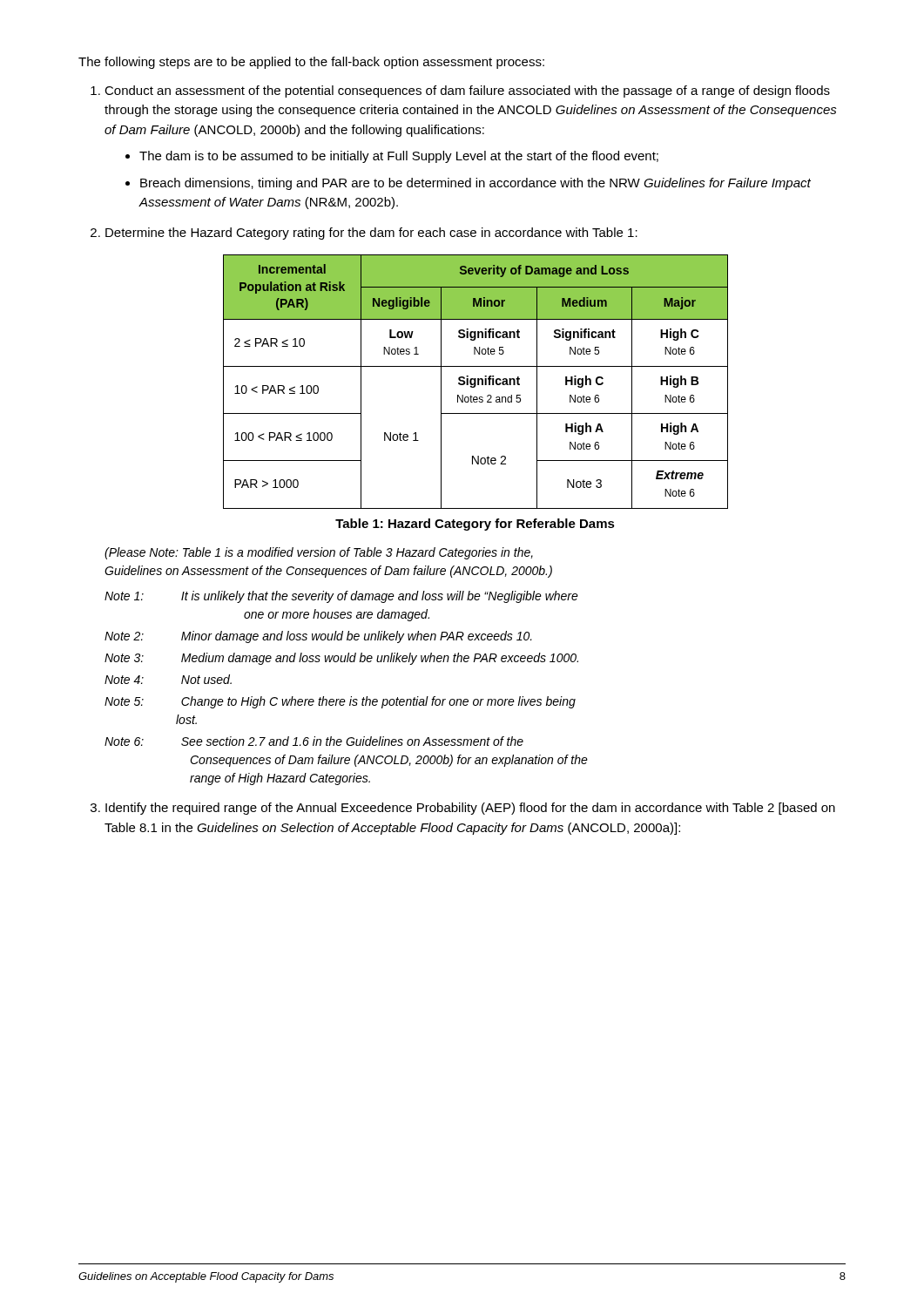Locate the text that says "Note 4: Not used."
The height and width of the screenshot is (1307, 924).
118,678
